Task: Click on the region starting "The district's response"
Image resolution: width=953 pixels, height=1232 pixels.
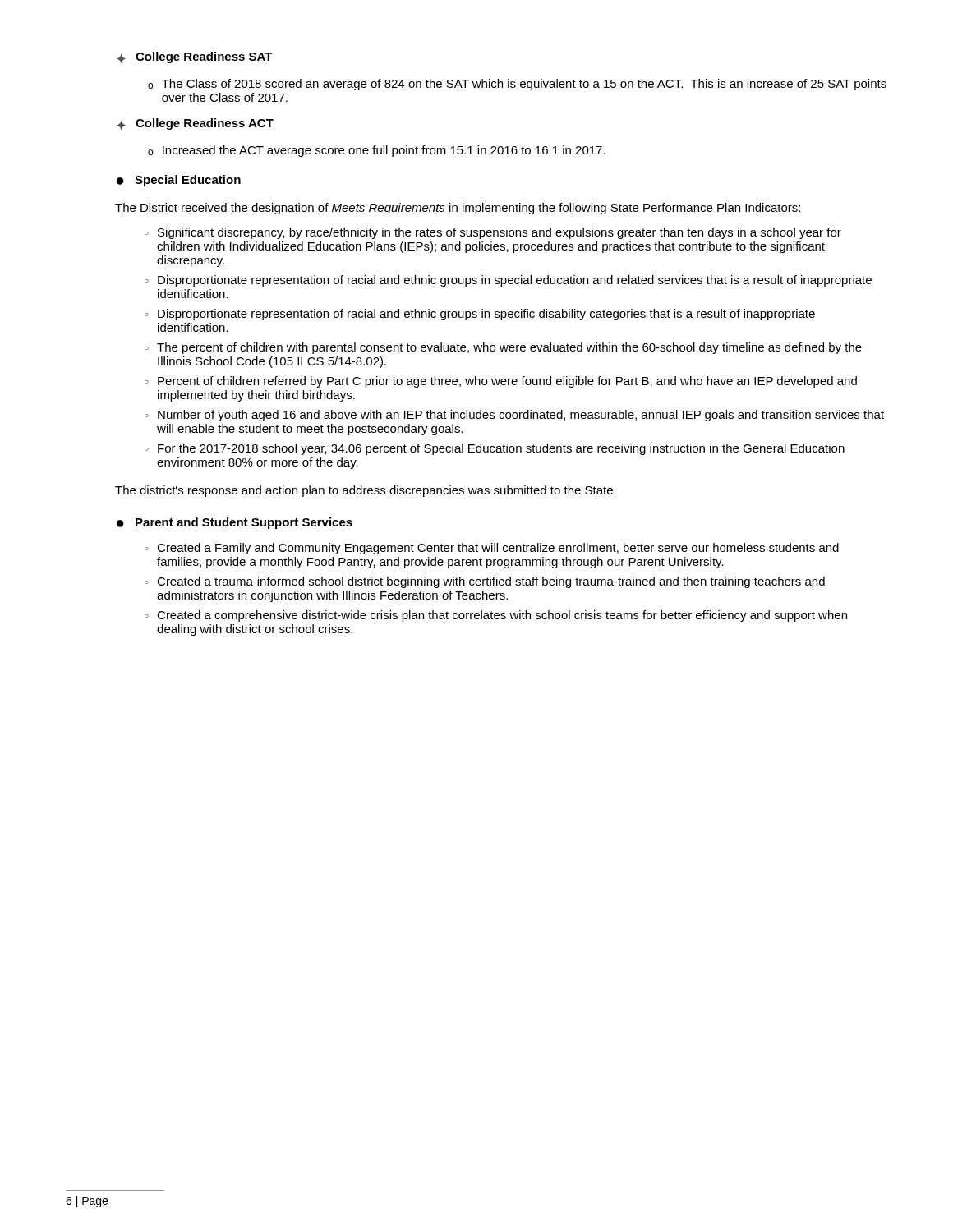Action: (366, 490)
